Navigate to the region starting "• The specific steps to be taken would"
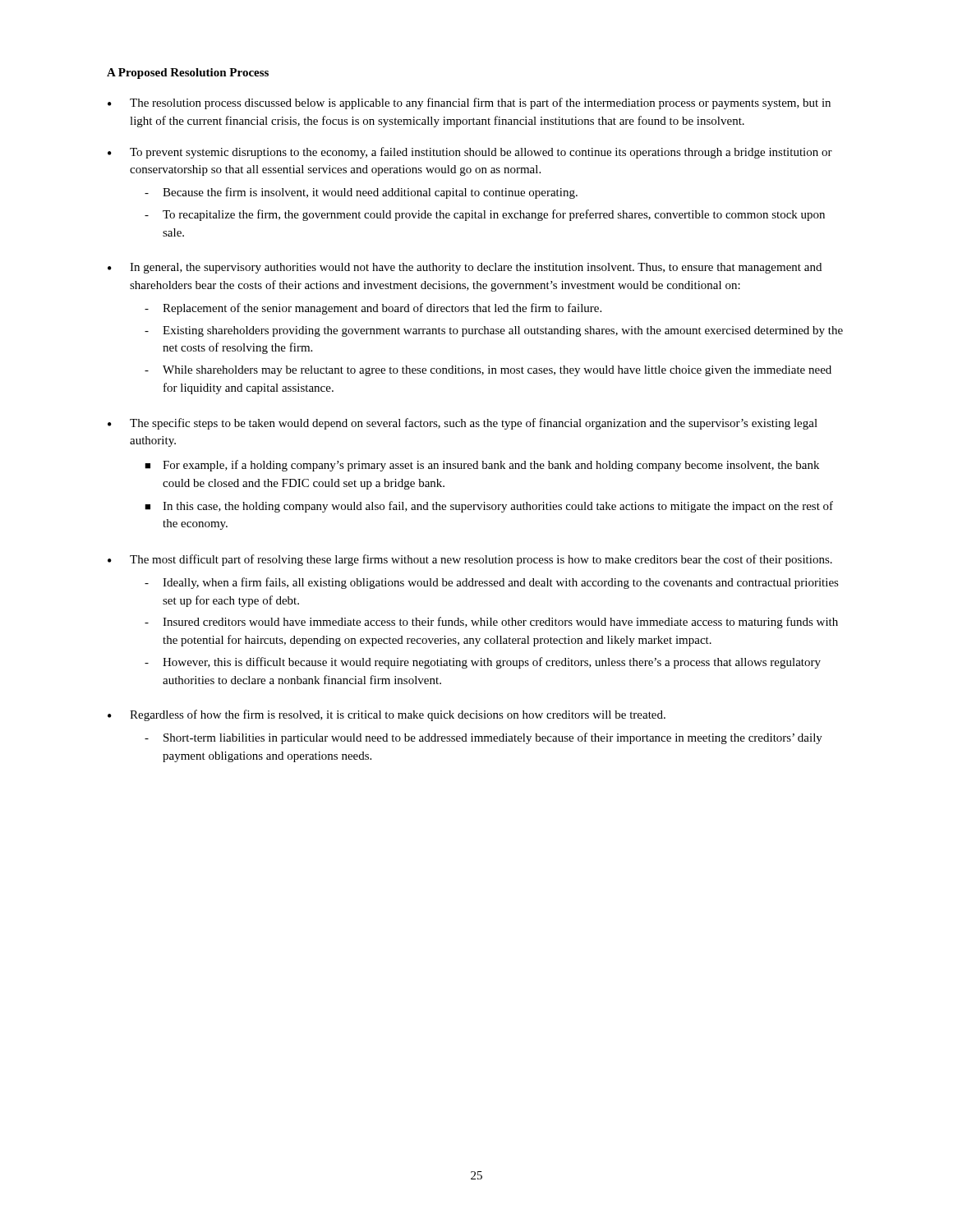The image size is (953, 1232). [x=476, y=476]
